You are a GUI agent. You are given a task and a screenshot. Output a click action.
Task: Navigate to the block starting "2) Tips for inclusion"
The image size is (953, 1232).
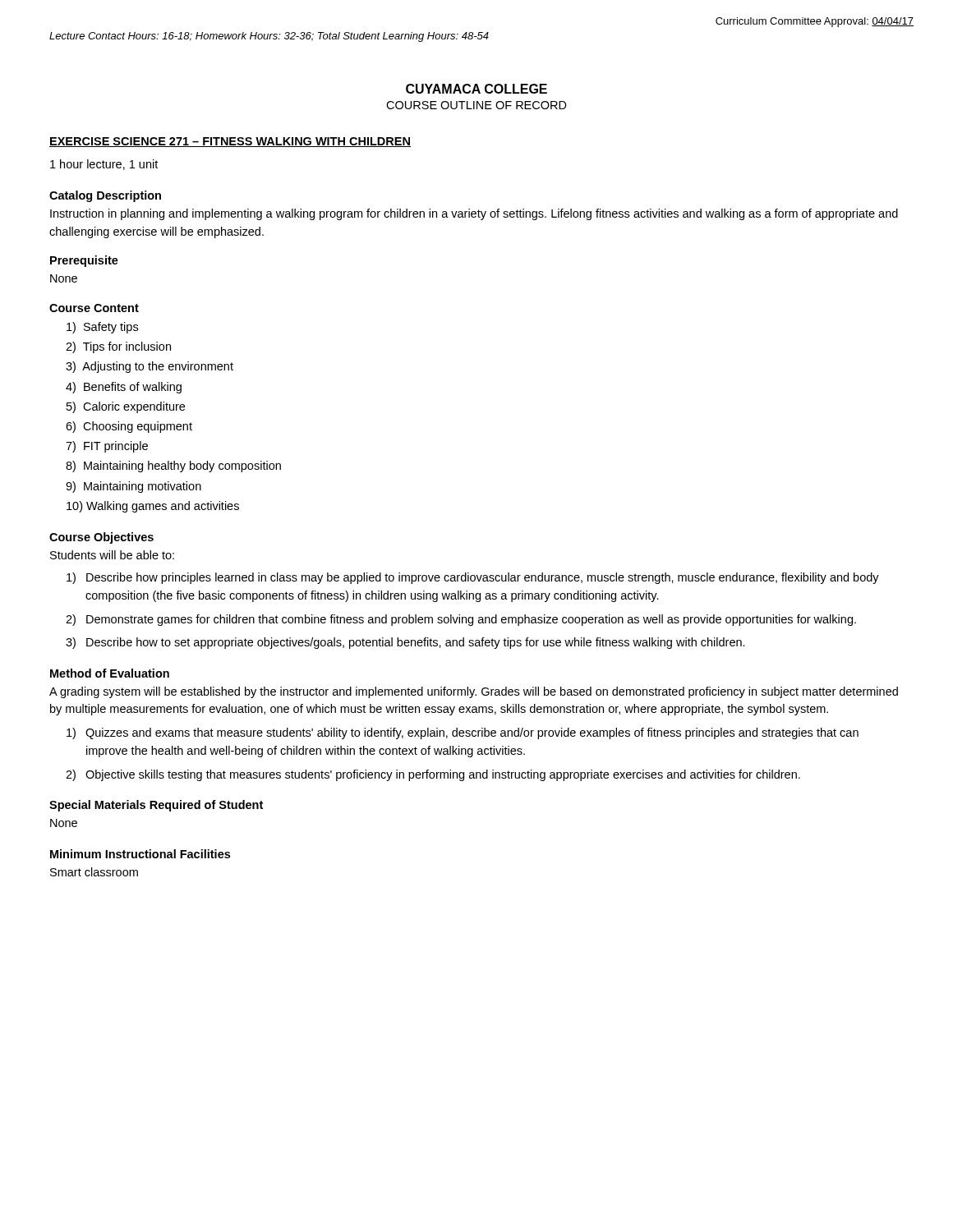click(x=119, y=347)
